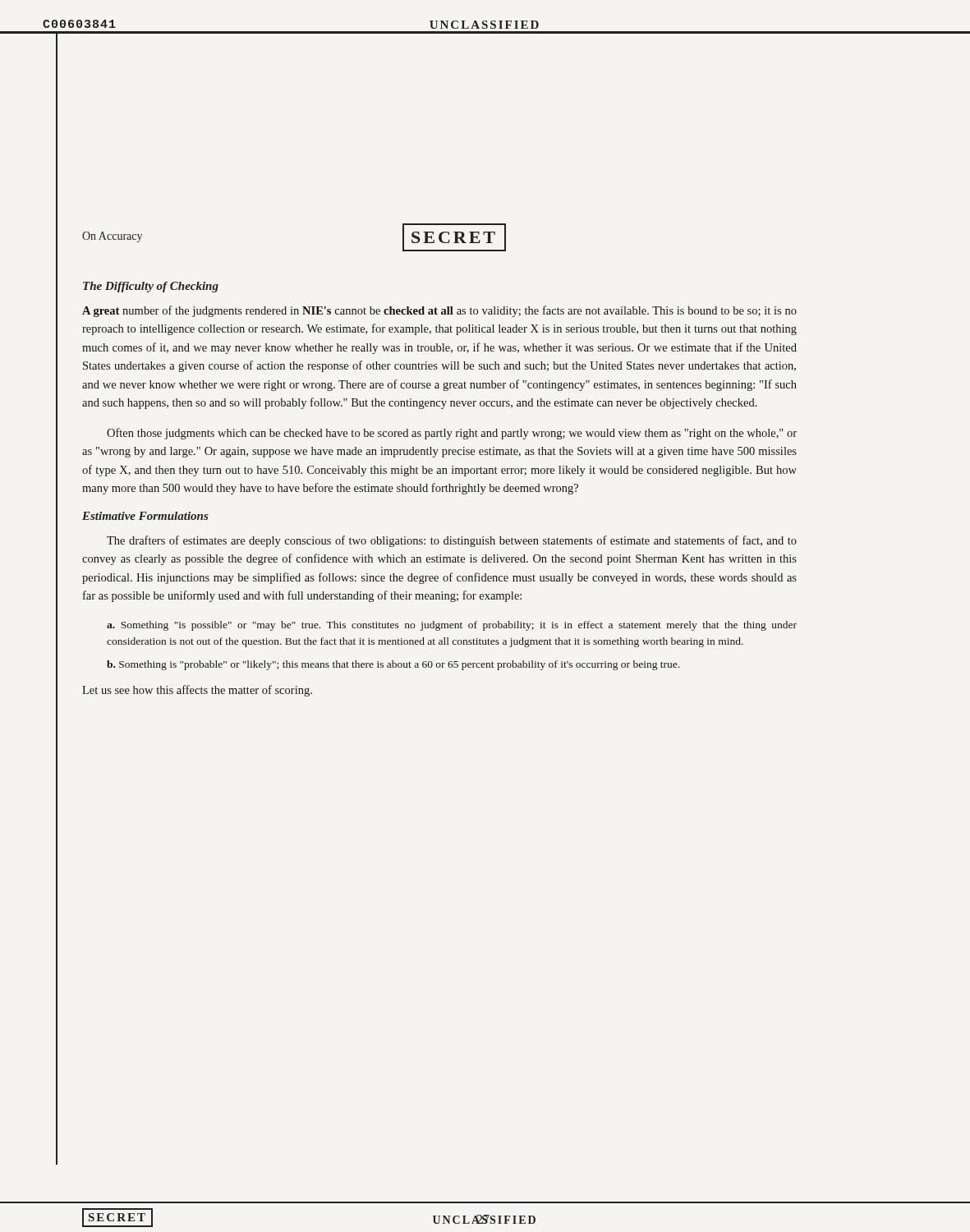Where does it say "On Accuracy"?
This screenshot has width=970, height=1232.
pyautogui.click(x=112, y=236)
